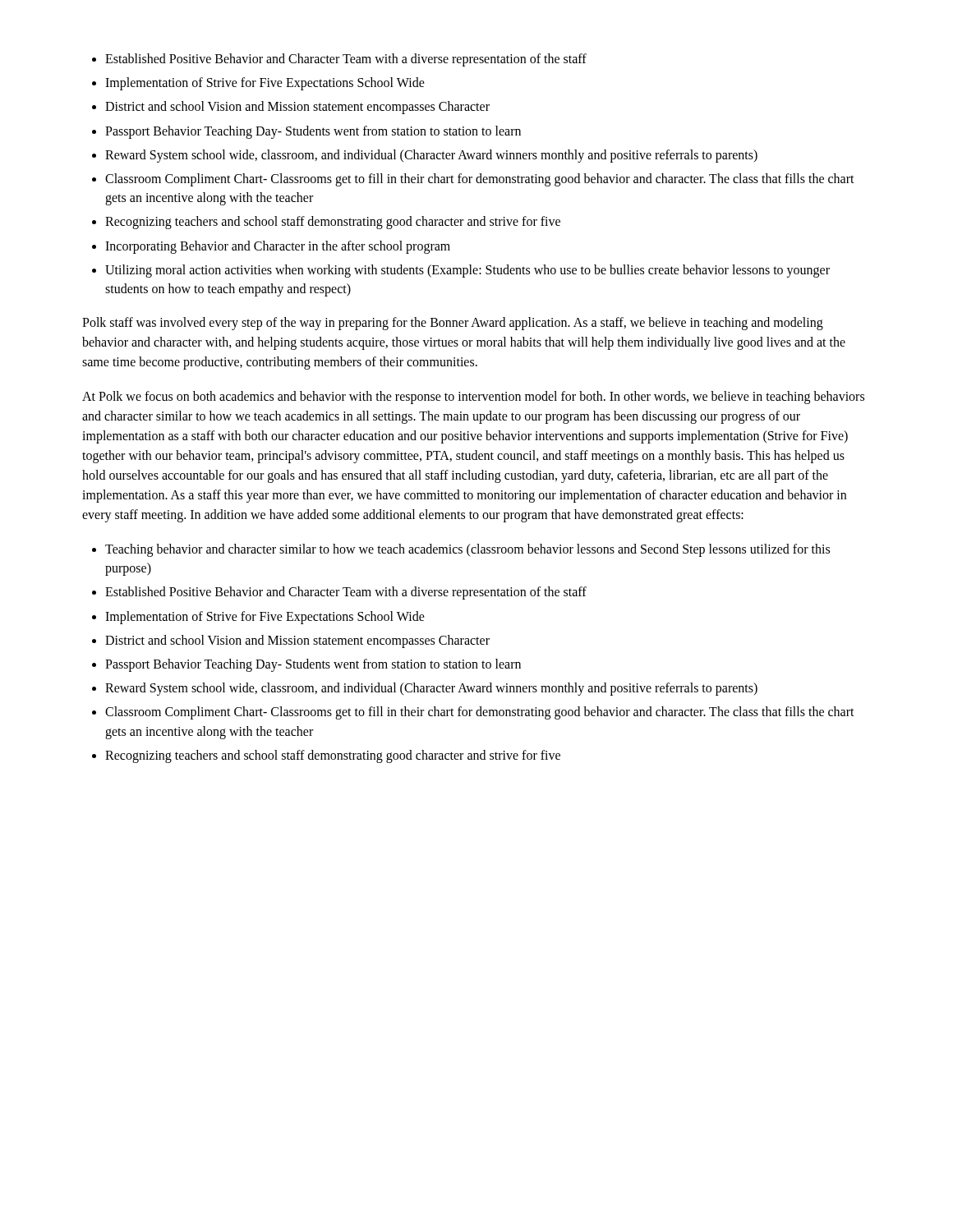Find the block on this page that starts "At Polk we focus on both"
Image resolution: width=953 pixels, height=1232 pixels.
point(476,456)
